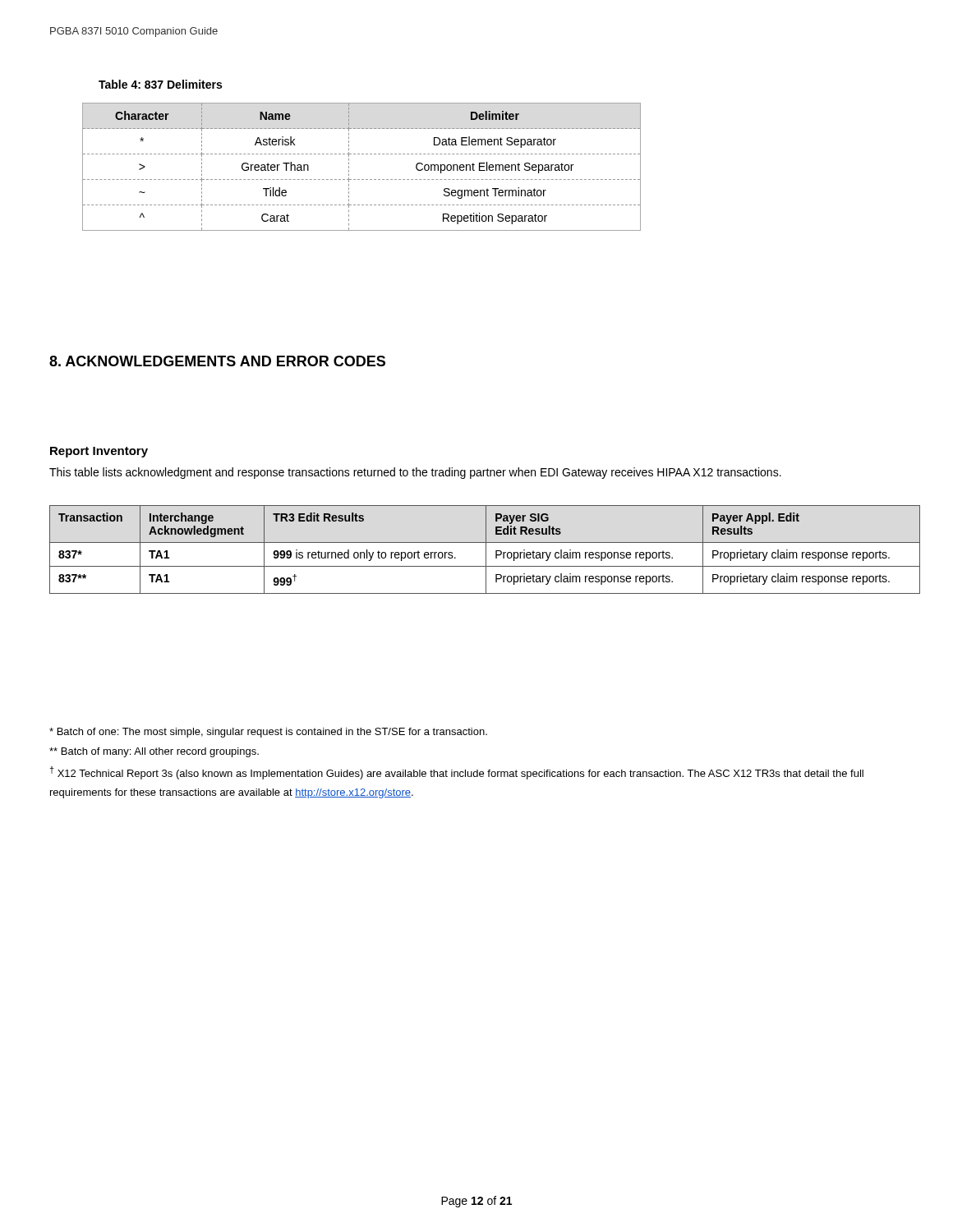Click on the text block starting "Batch of many: All"
Image resolution: width=953 pixels, height=1232 pixels.
(154, 752)
